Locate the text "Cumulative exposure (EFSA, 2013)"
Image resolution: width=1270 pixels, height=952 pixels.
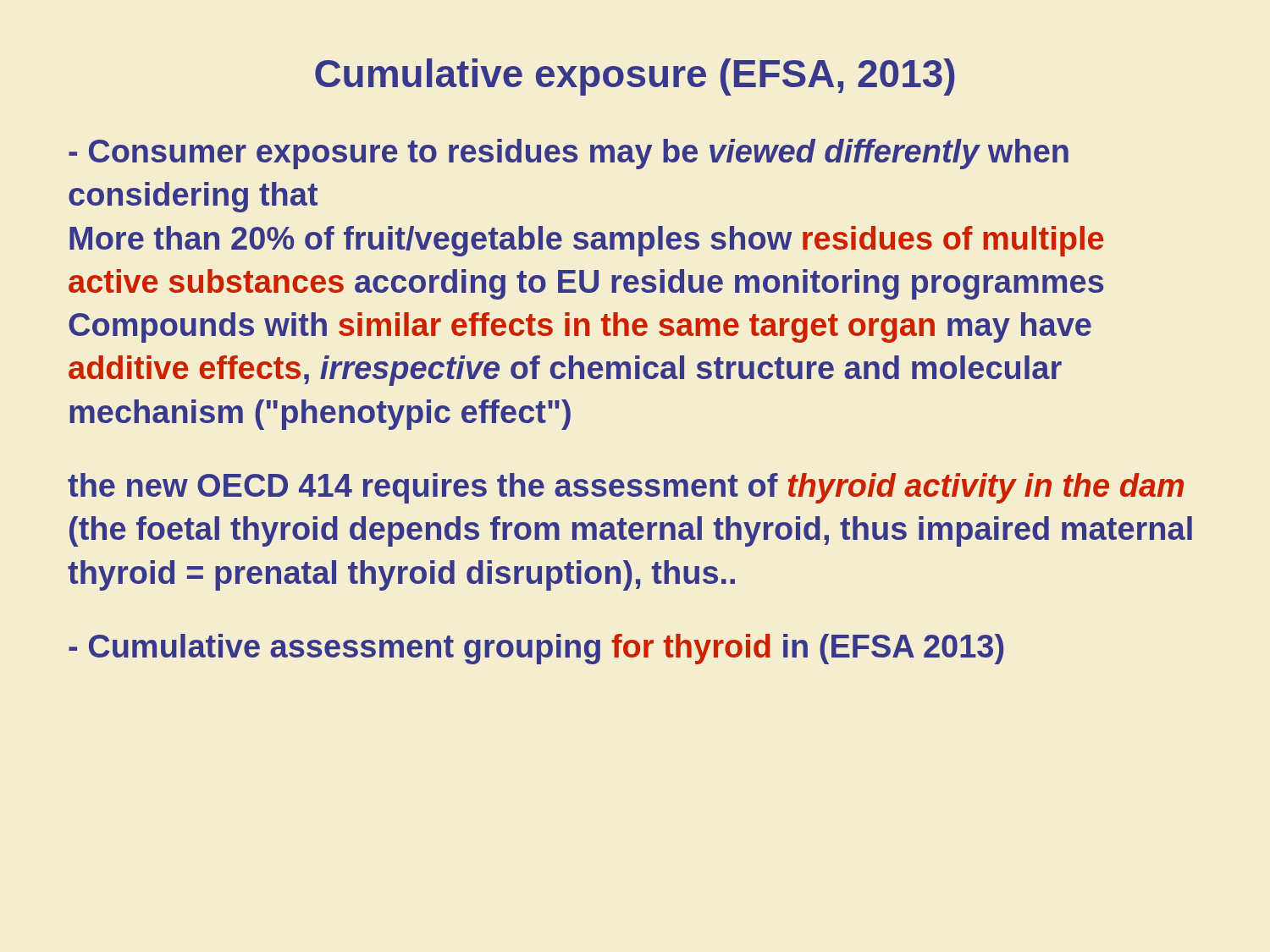[x=635, y=74]
